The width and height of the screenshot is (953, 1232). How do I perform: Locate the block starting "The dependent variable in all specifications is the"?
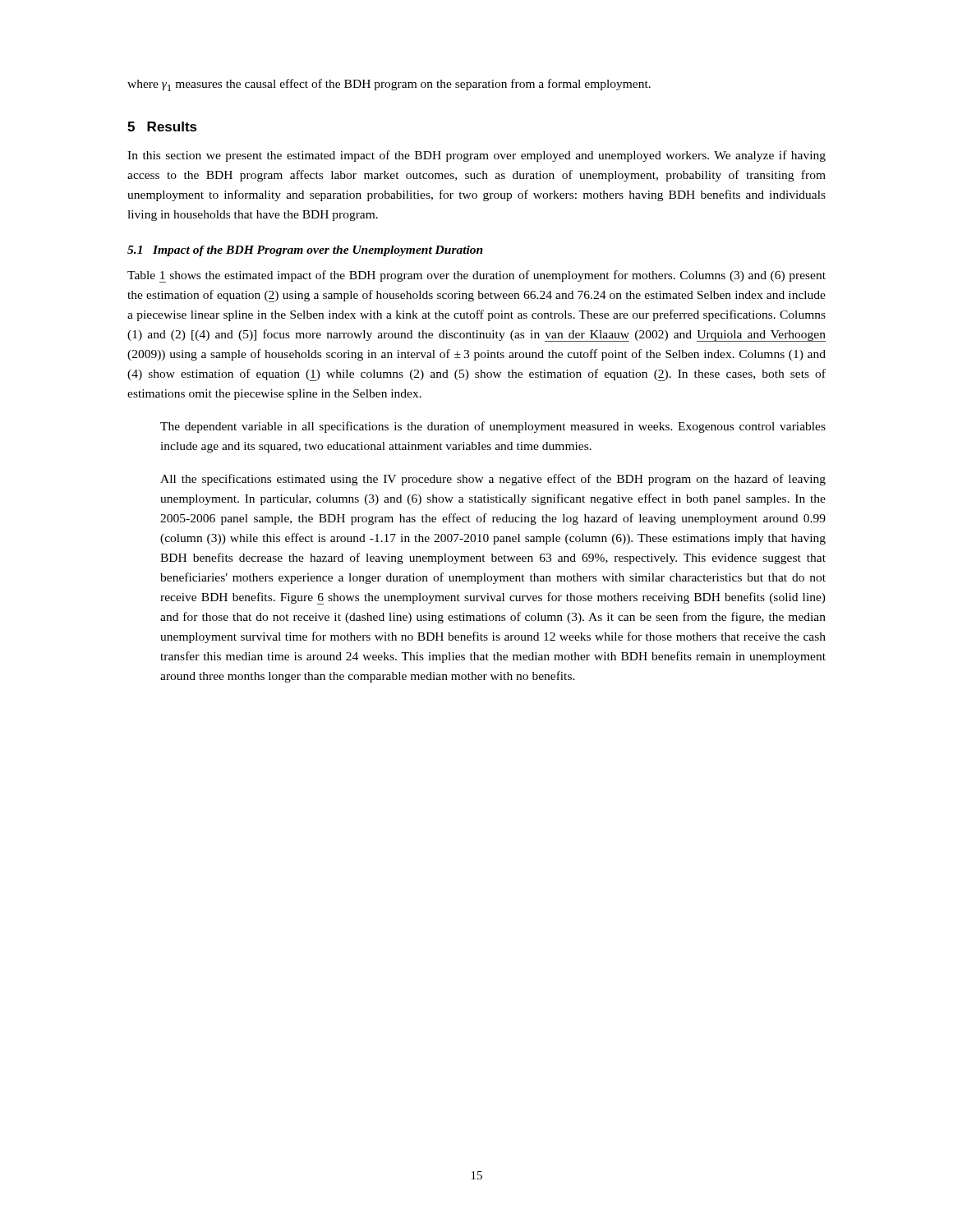point(493,436)
